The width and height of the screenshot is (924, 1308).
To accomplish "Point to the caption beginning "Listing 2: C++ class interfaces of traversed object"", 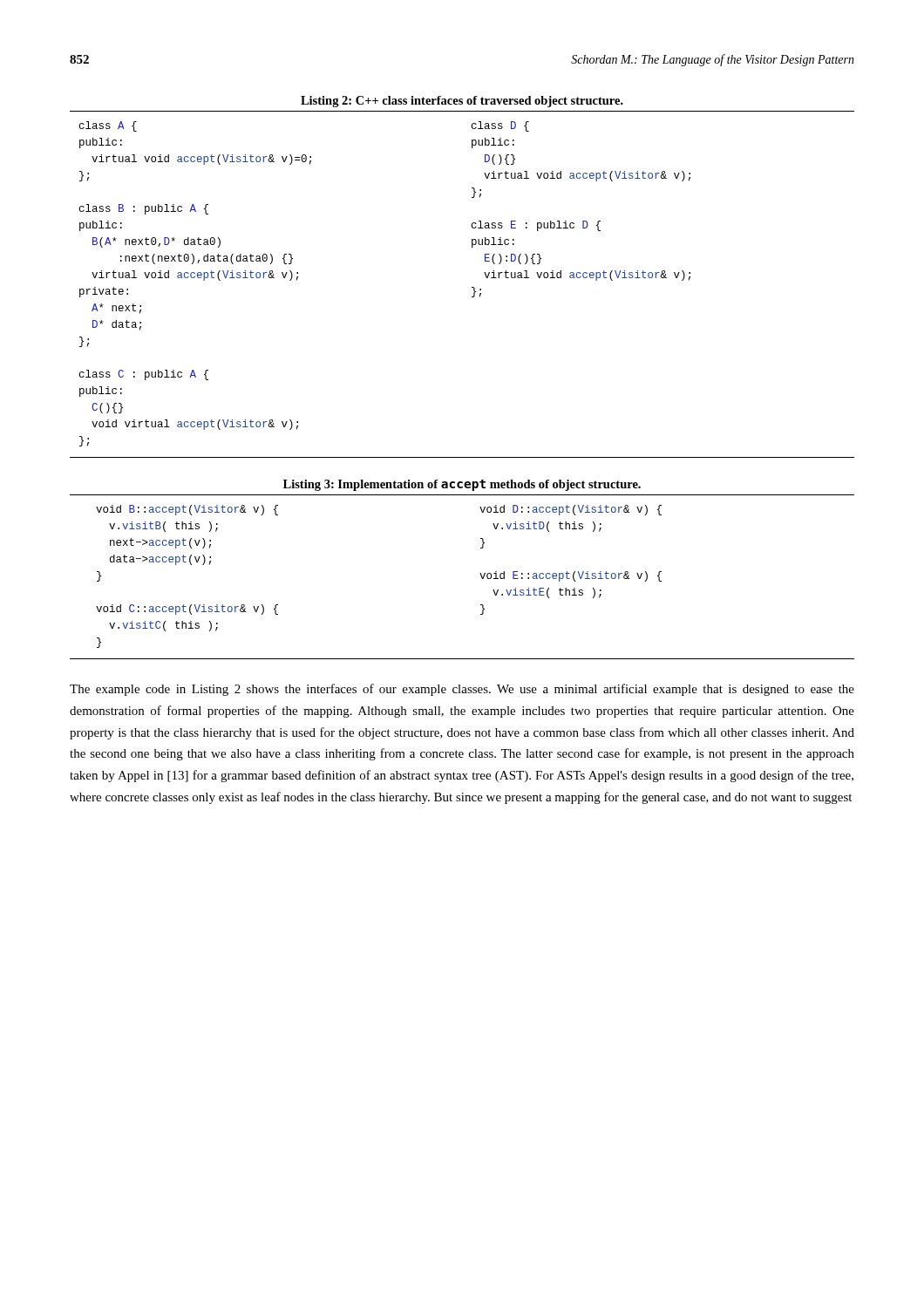I will coord(462,101).
